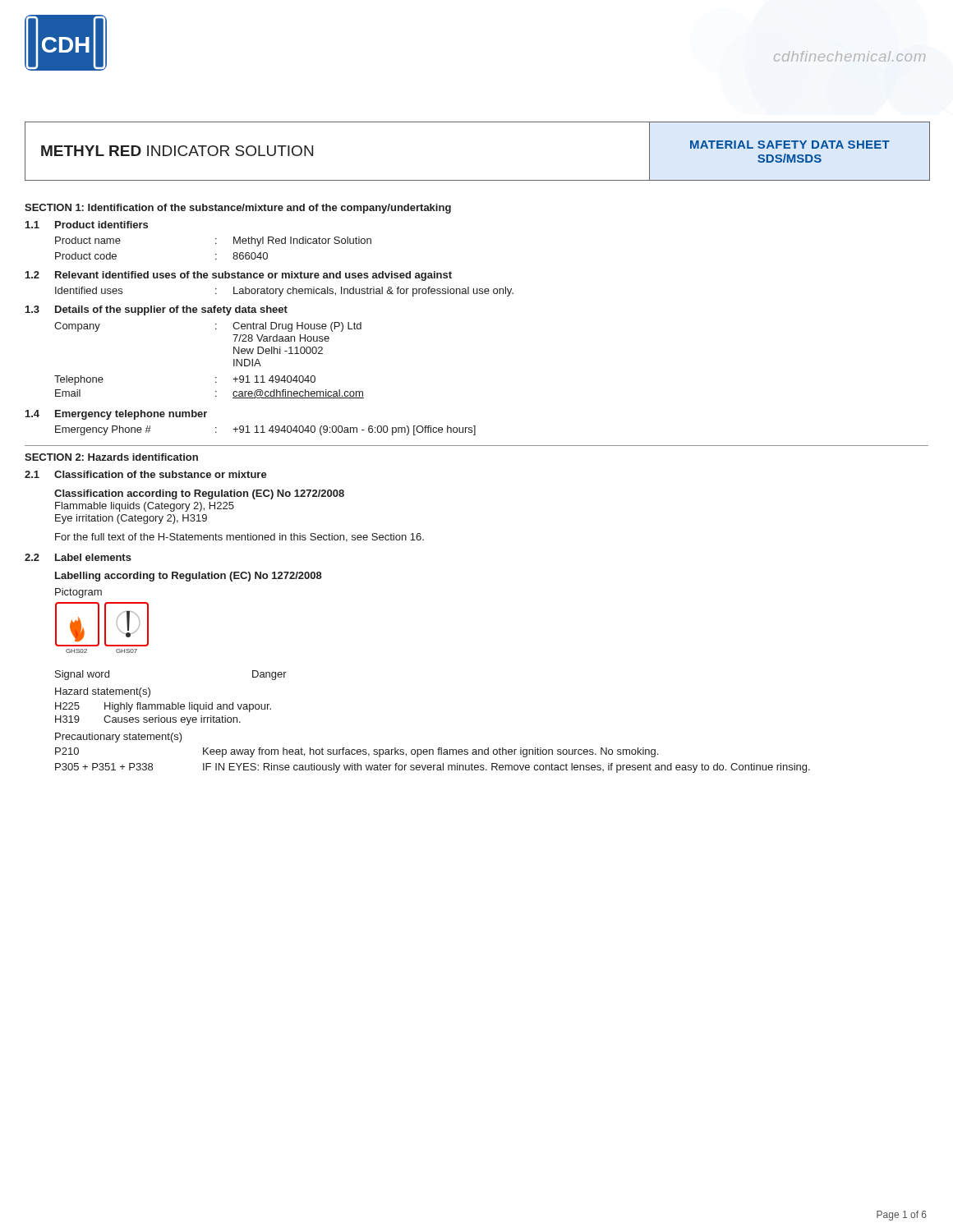The width and height of the screenshot is (953, 1232).
Task: Locate the logo
Action: pos(66,44)
